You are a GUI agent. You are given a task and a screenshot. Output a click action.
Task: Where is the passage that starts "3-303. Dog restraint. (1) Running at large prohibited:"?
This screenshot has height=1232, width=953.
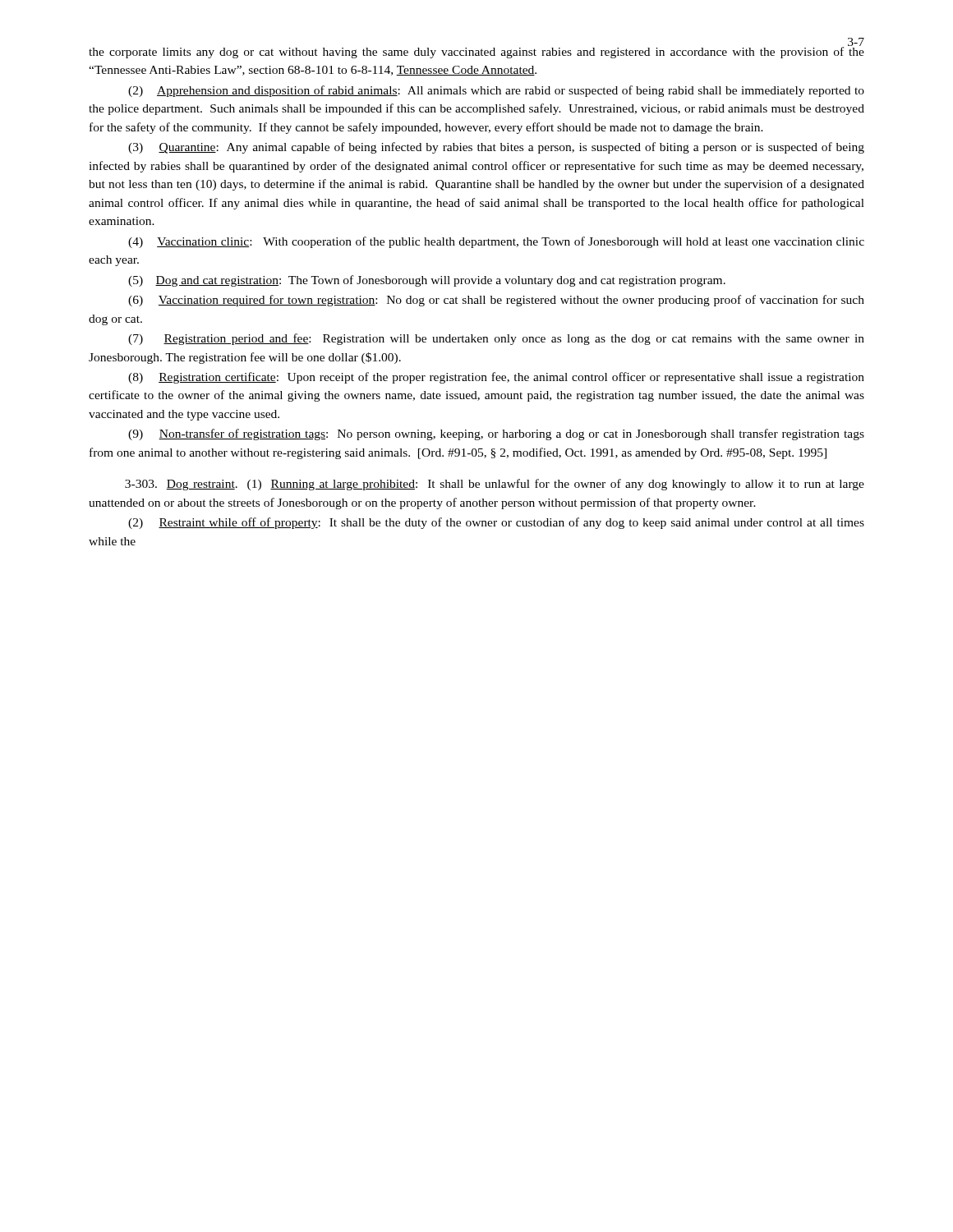[476, 493]
